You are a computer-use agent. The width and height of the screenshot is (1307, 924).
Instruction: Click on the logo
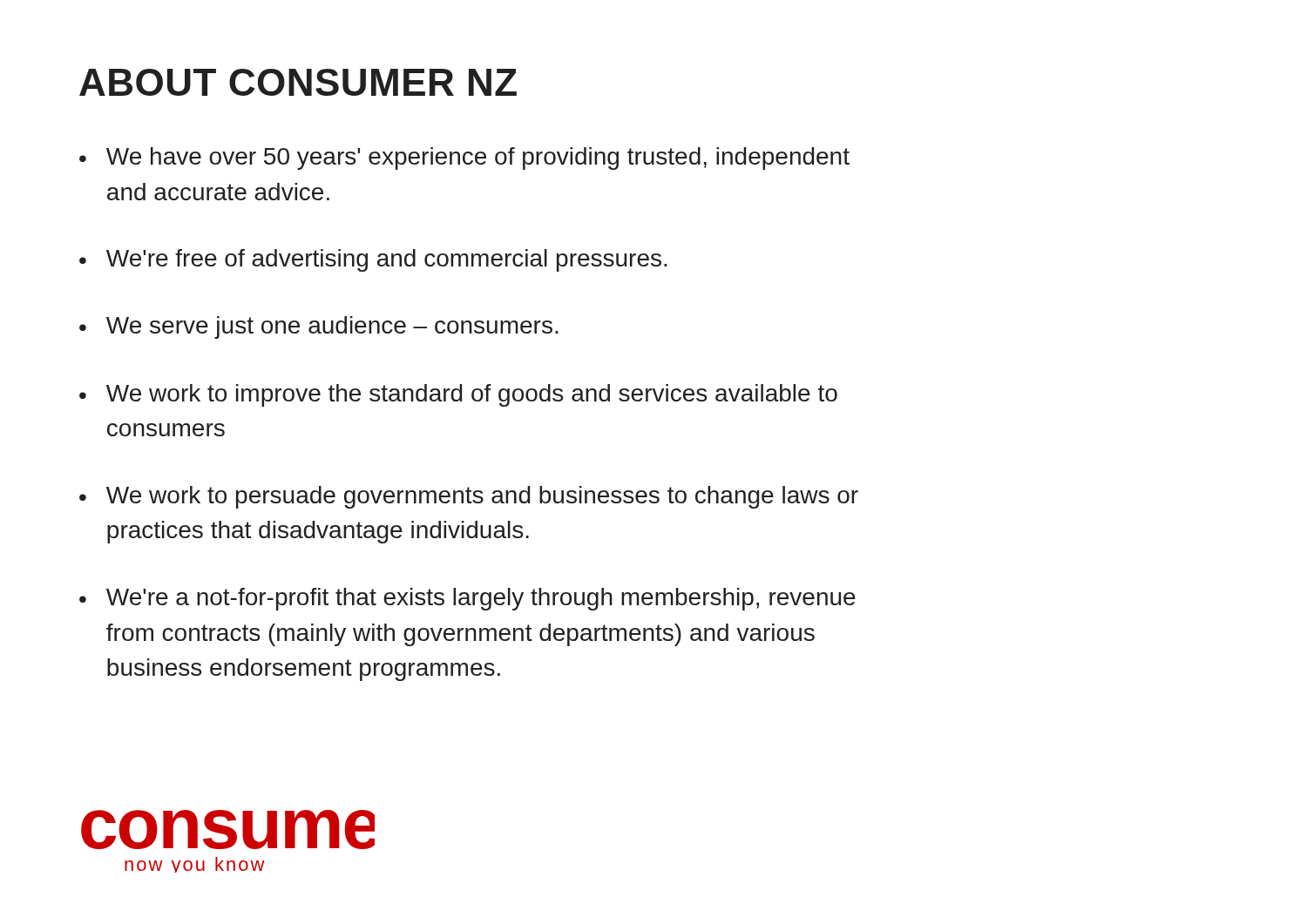227,826
